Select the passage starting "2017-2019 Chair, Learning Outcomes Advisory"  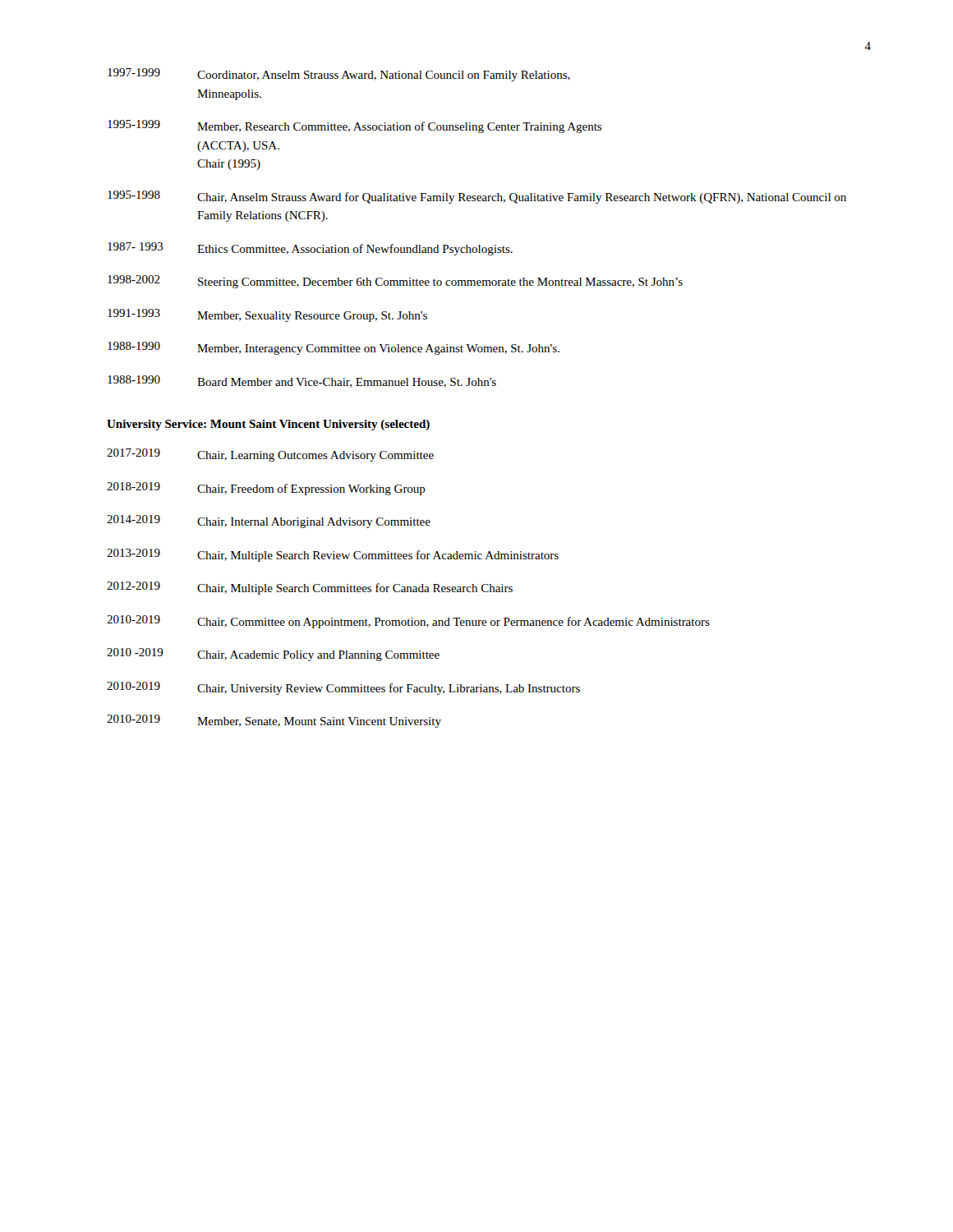point(270,455)
